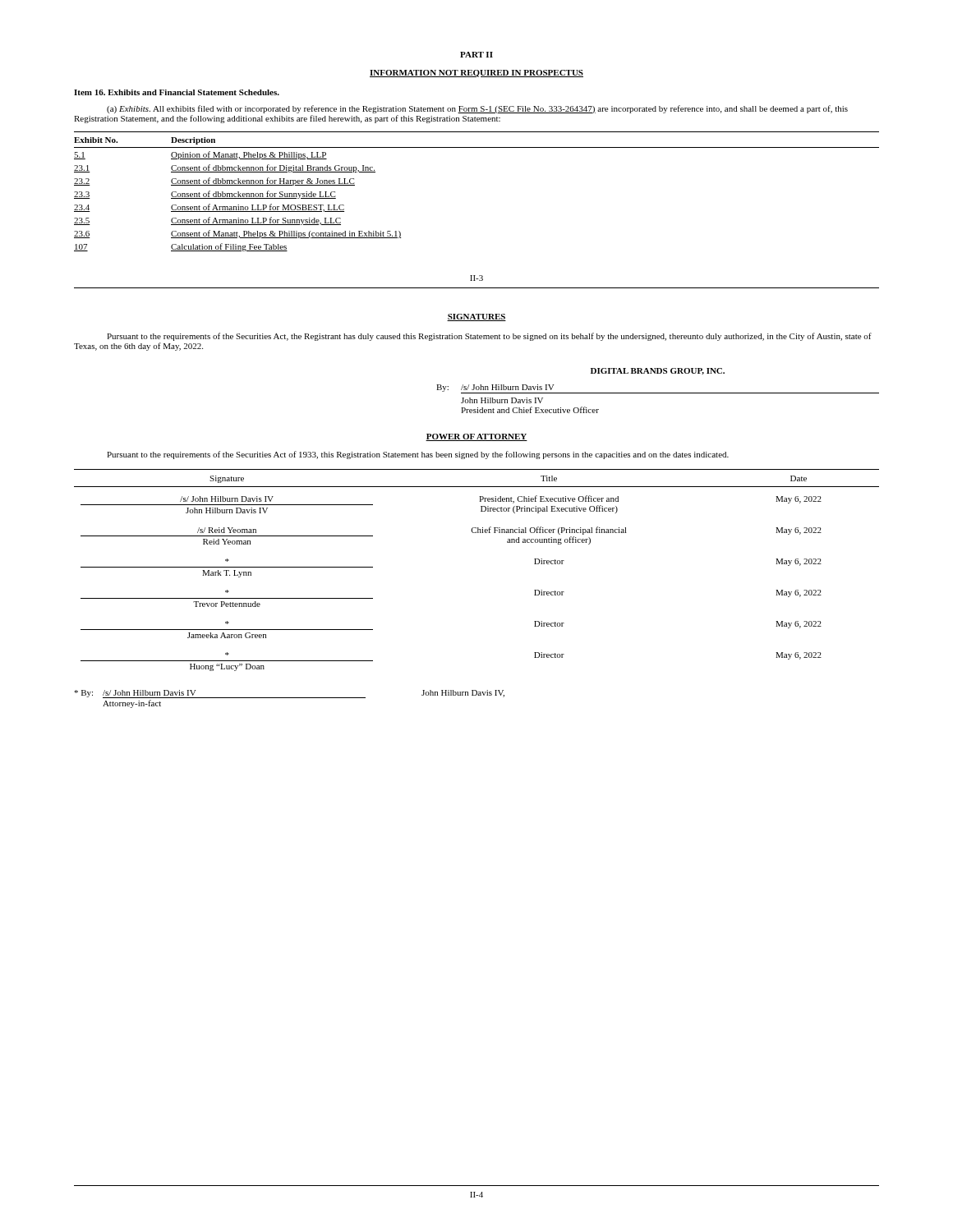Where does it say "PART II"?
Screen dimensions: 1232x953
476,54
